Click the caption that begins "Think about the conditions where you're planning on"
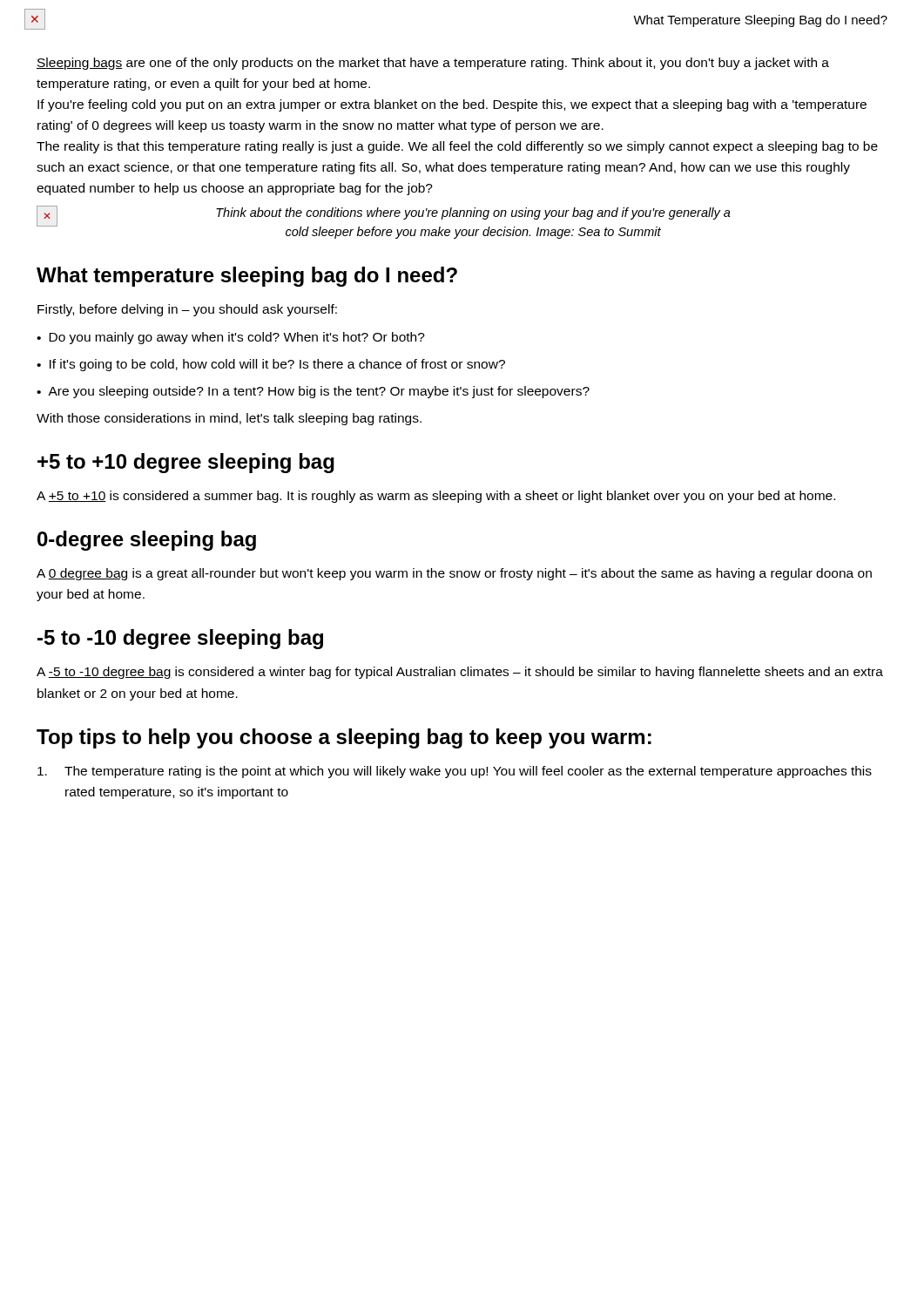924x1307 pixels. click(473, 222)
